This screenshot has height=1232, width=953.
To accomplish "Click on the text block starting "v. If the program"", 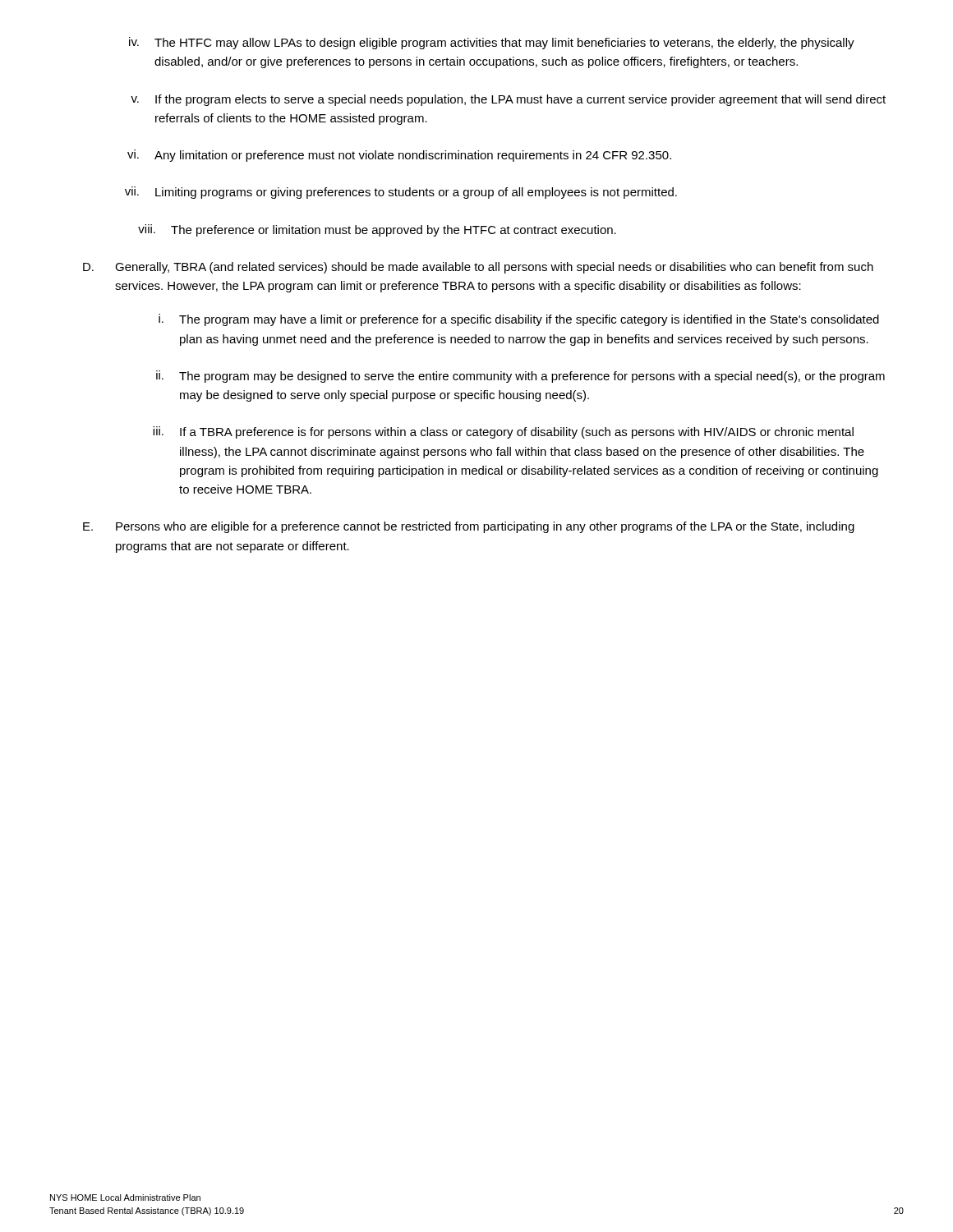I will click(485, 108).
